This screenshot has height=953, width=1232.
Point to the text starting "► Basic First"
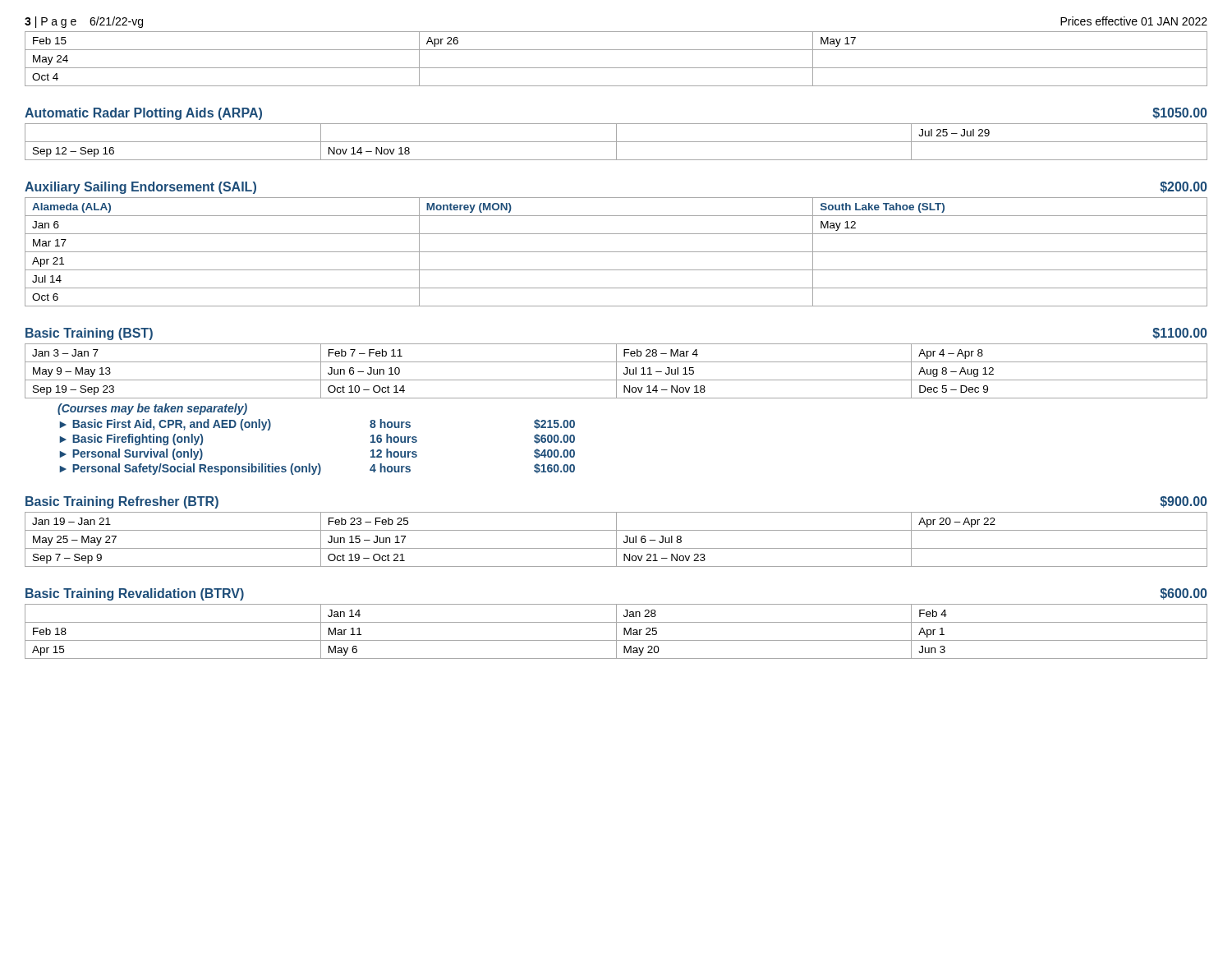(x=161, y=426)
